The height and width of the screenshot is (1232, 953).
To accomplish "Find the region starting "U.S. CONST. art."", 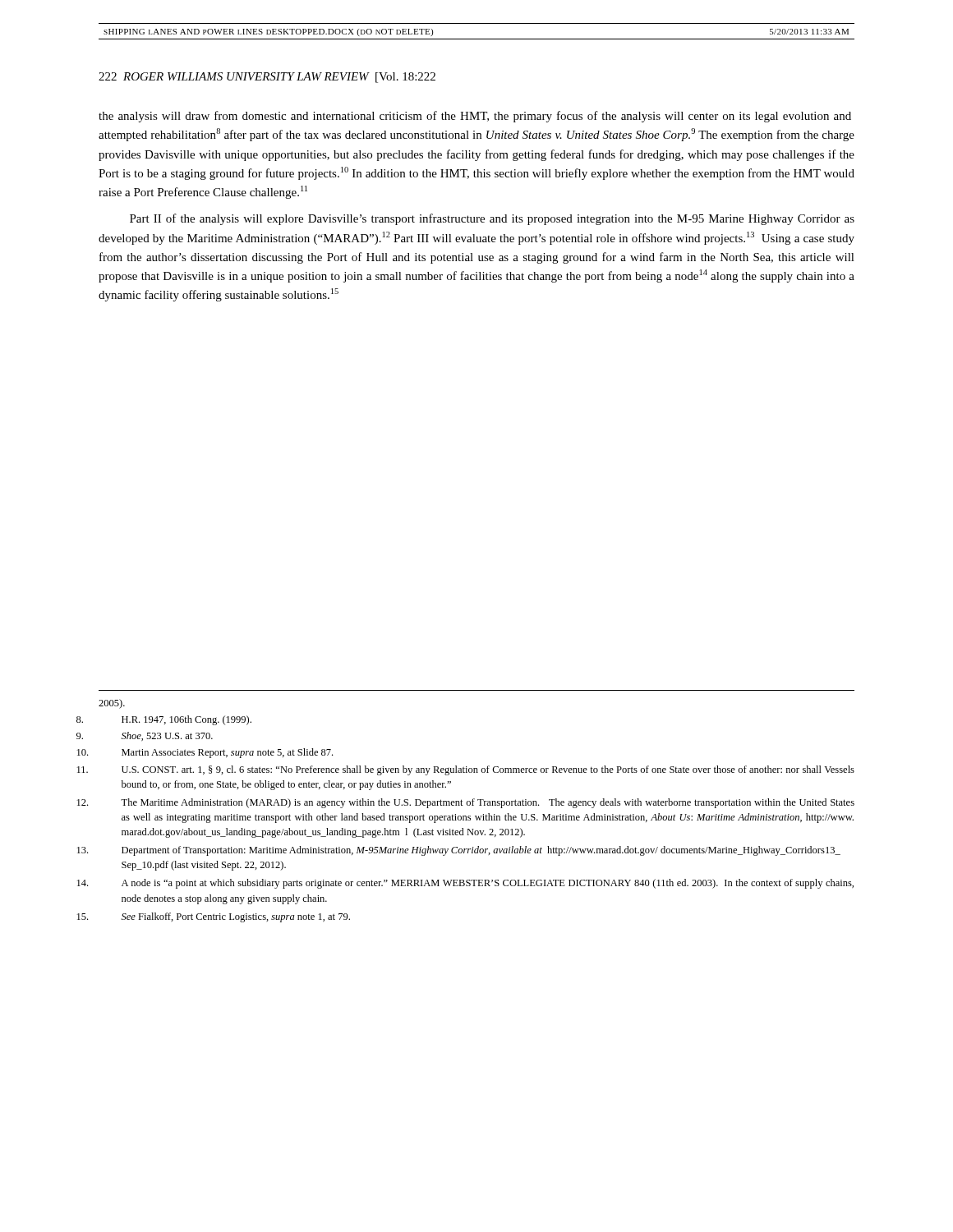I will tap(476, 776).
